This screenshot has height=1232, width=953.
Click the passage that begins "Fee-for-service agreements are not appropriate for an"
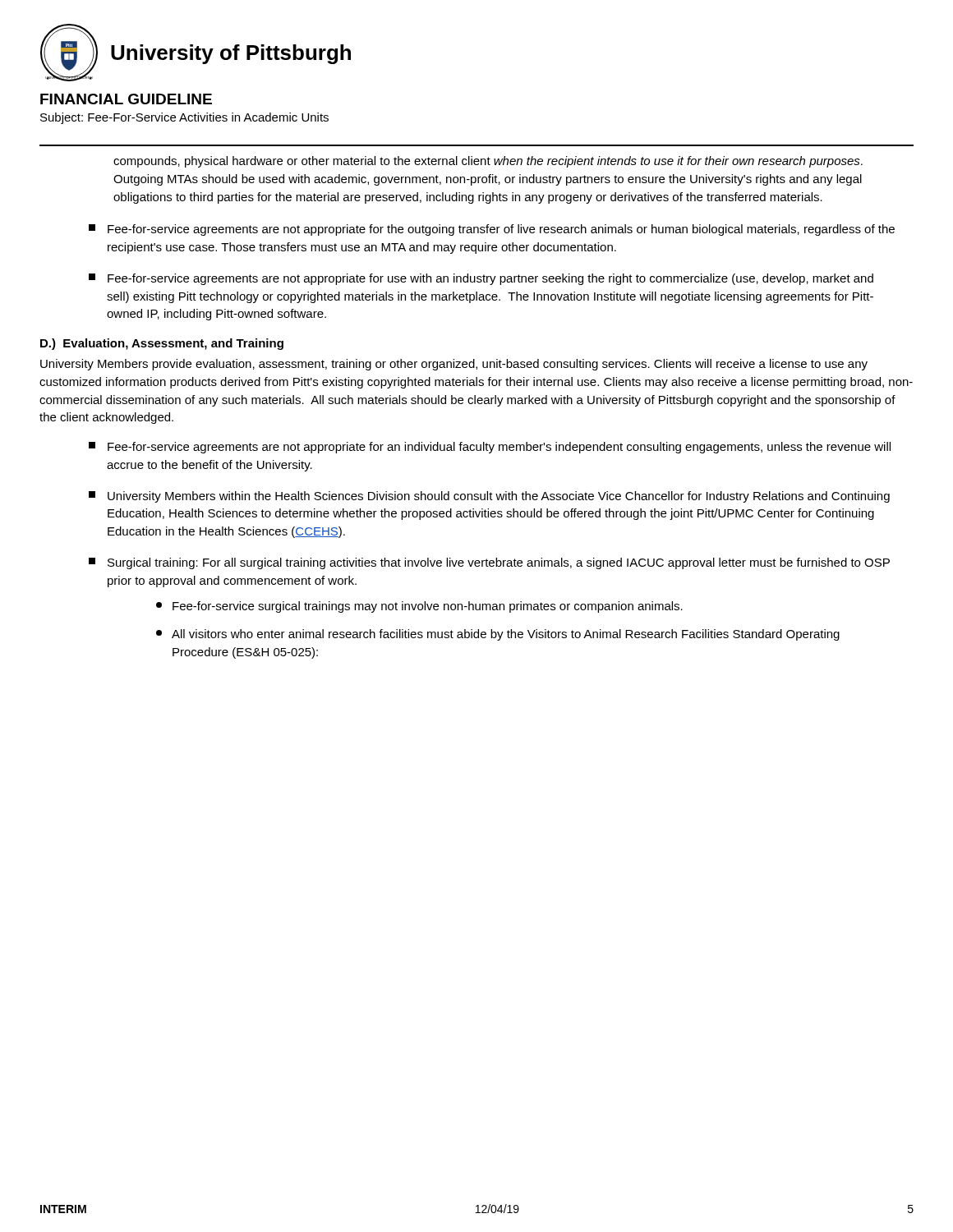pyautogui.click(x=493, y=456)
